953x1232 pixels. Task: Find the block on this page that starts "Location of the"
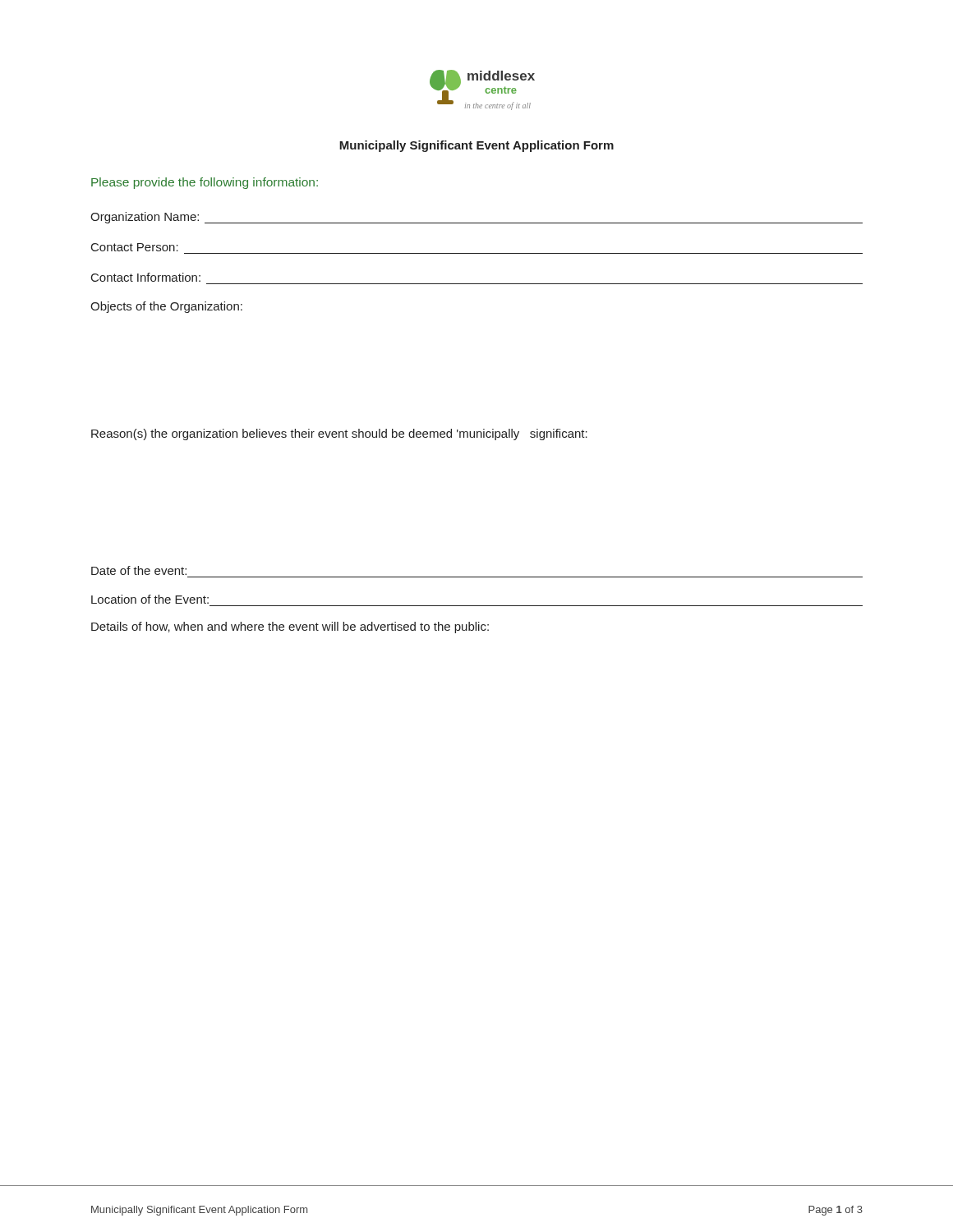click(476, 598)
